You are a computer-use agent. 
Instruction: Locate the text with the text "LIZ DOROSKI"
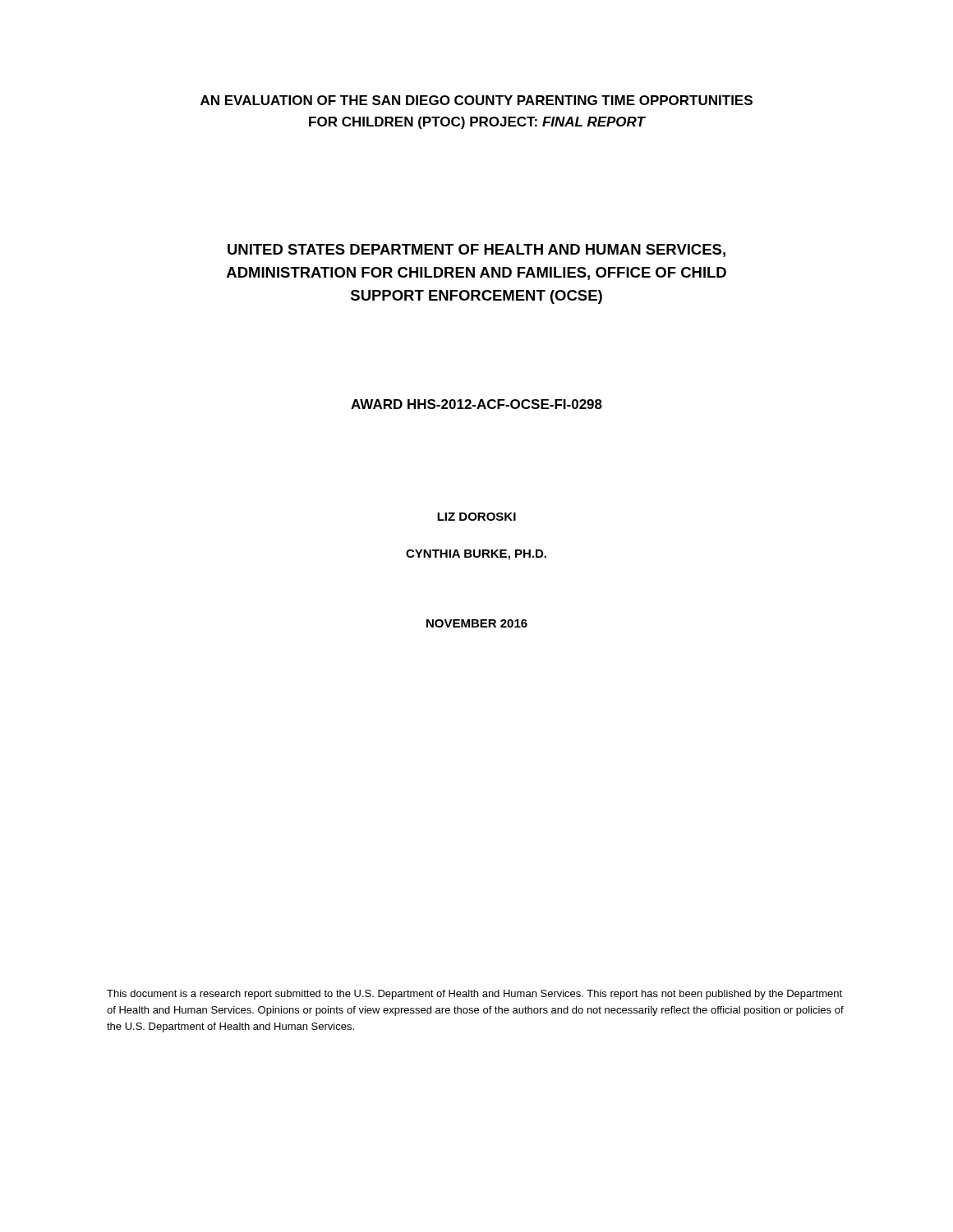(476, 516)
